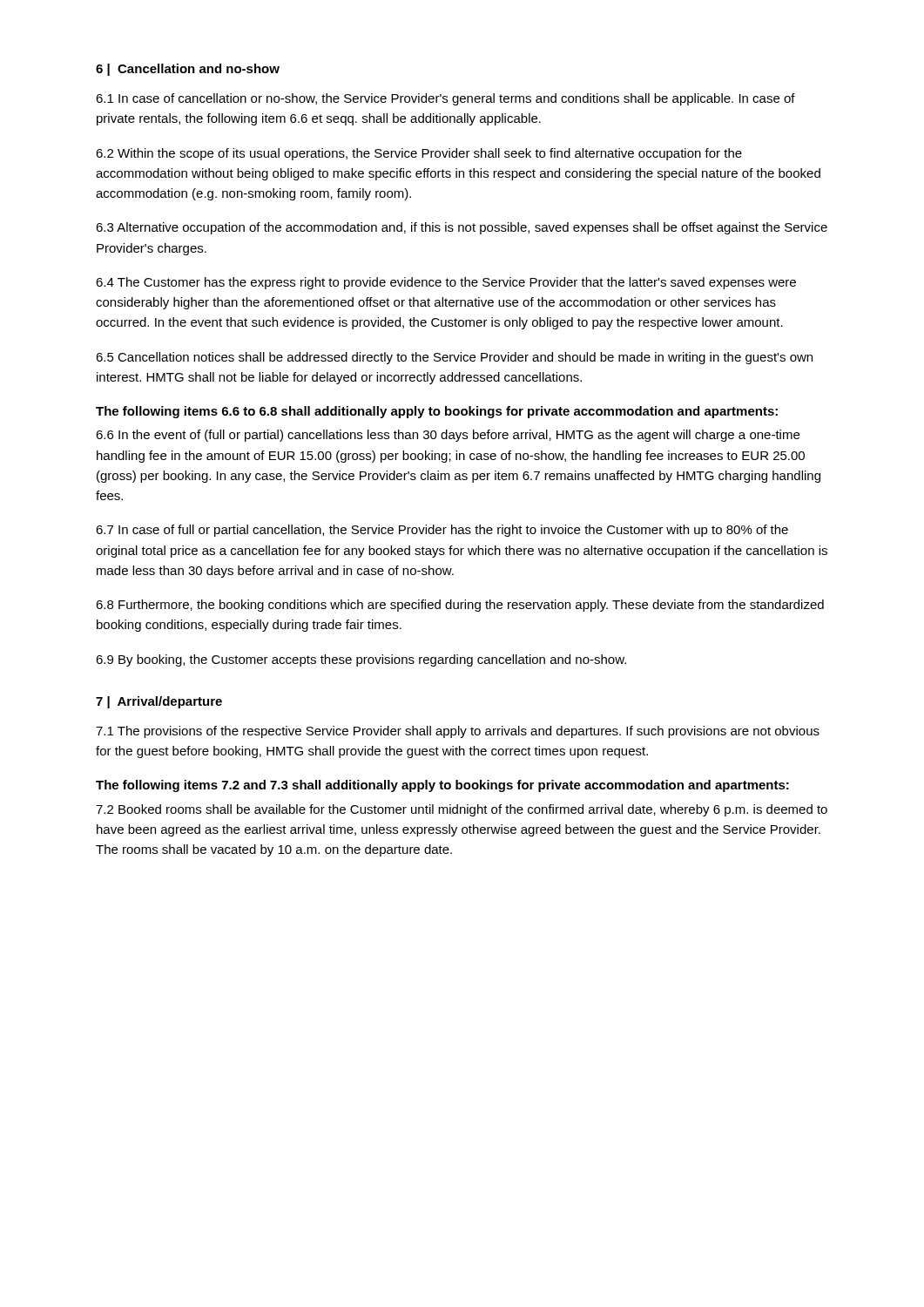Locate the text block that reads "1 In case of cancellation or no-show, the"

[x=445, y=108]
